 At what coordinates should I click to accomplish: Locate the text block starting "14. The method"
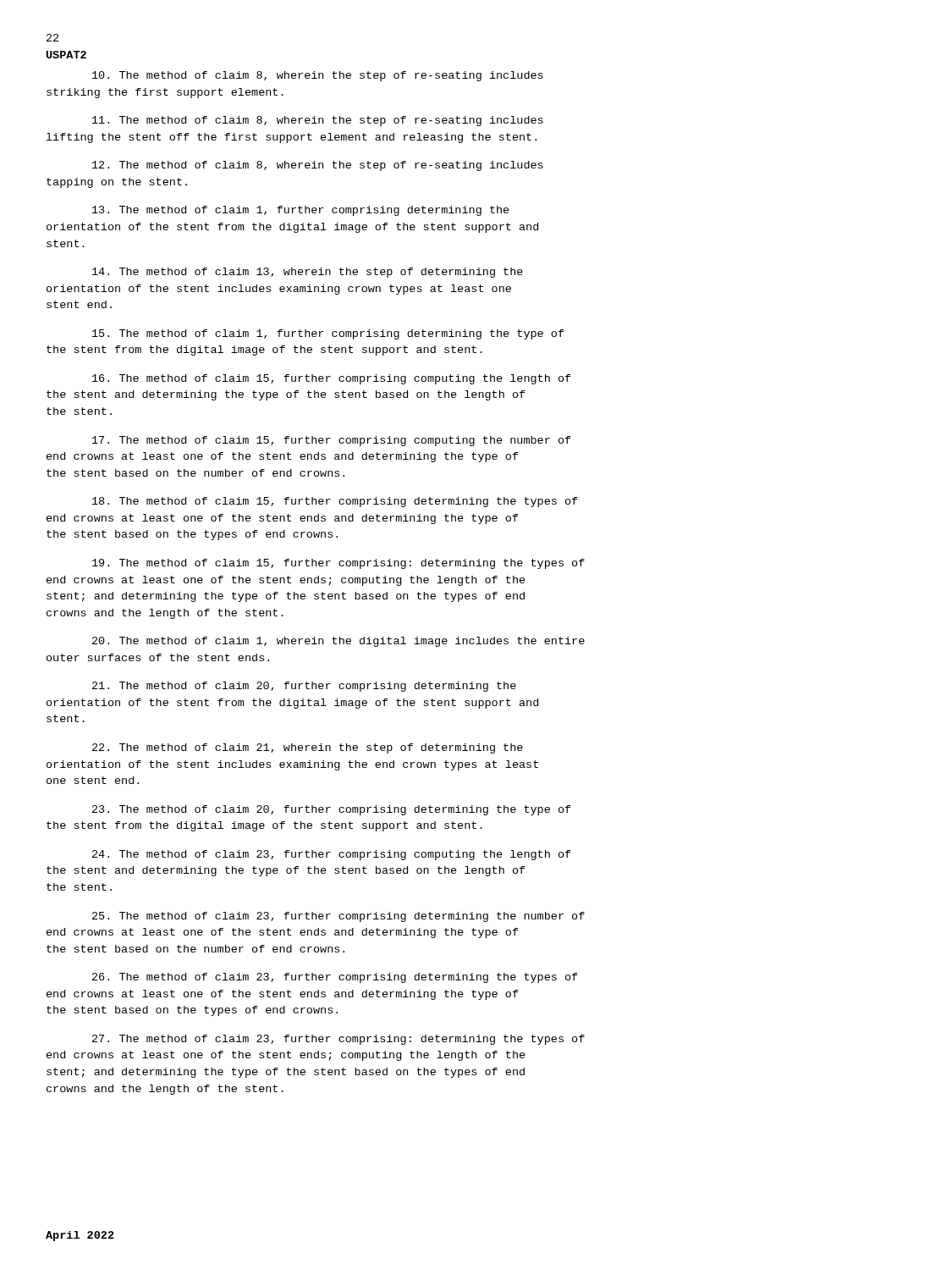coord(285,289)
